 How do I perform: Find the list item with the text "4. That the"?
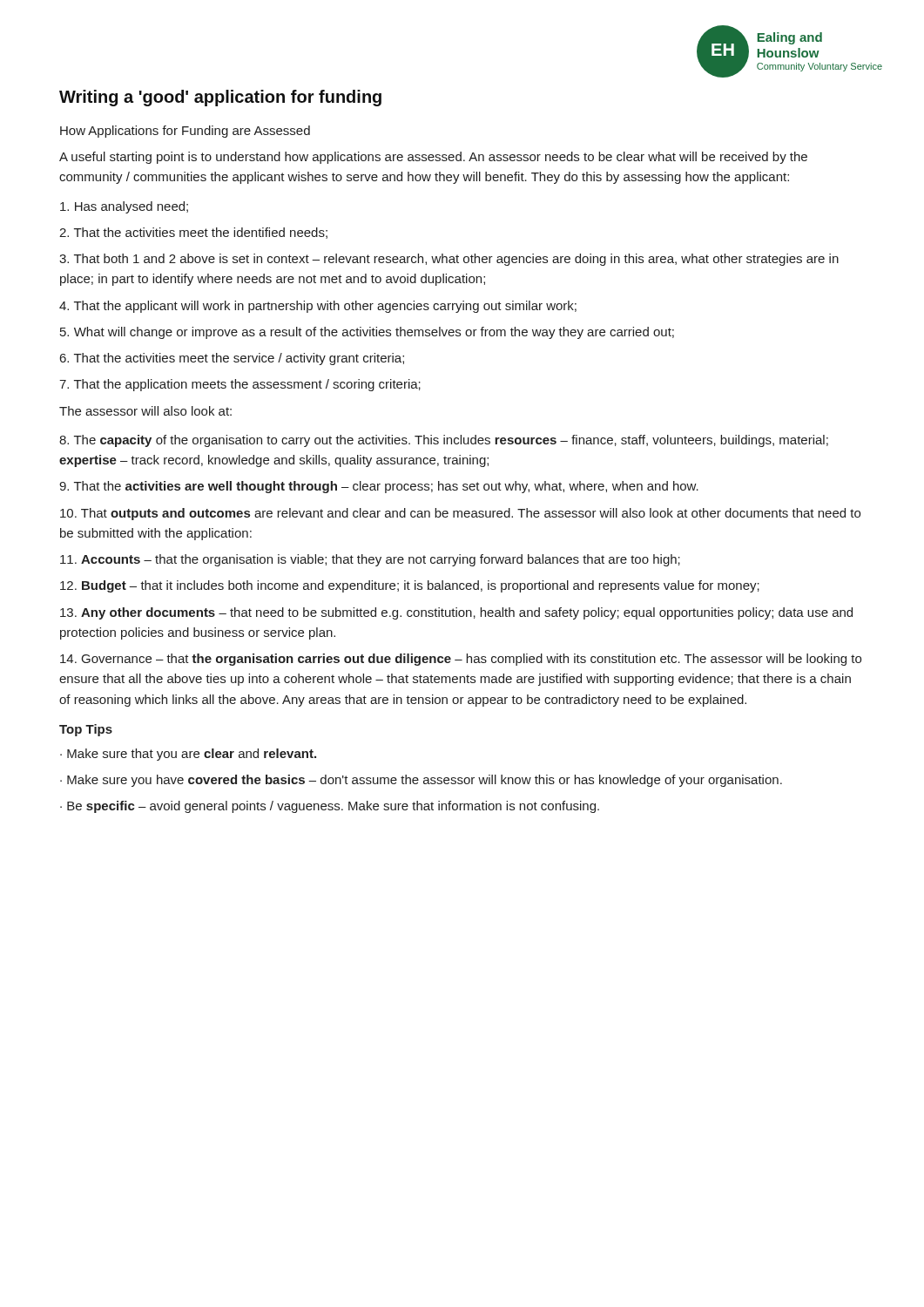318,305
